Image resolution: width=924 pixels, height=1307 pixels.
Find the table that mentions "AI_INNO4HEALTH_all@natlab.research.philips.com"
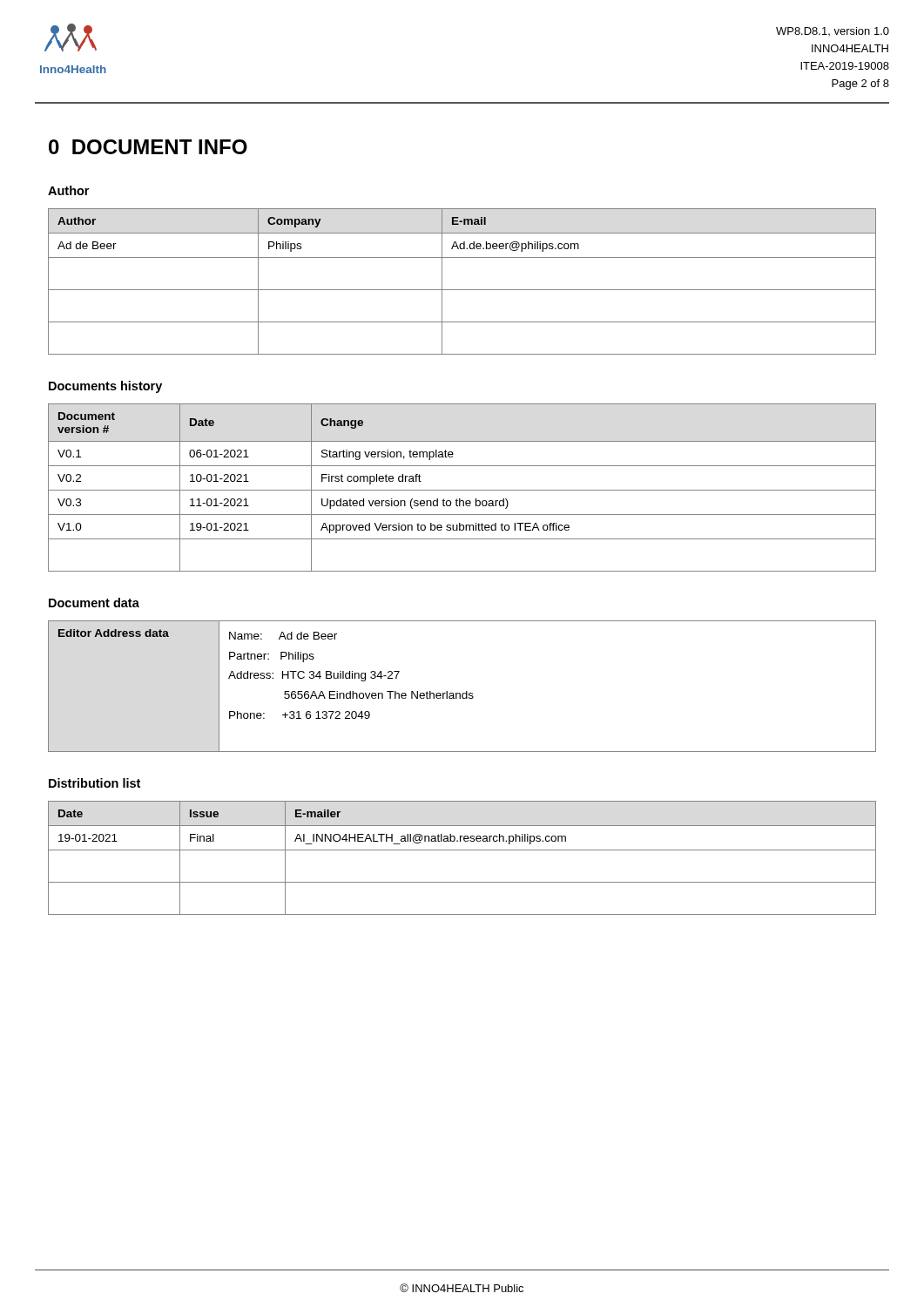coord(462,858)
